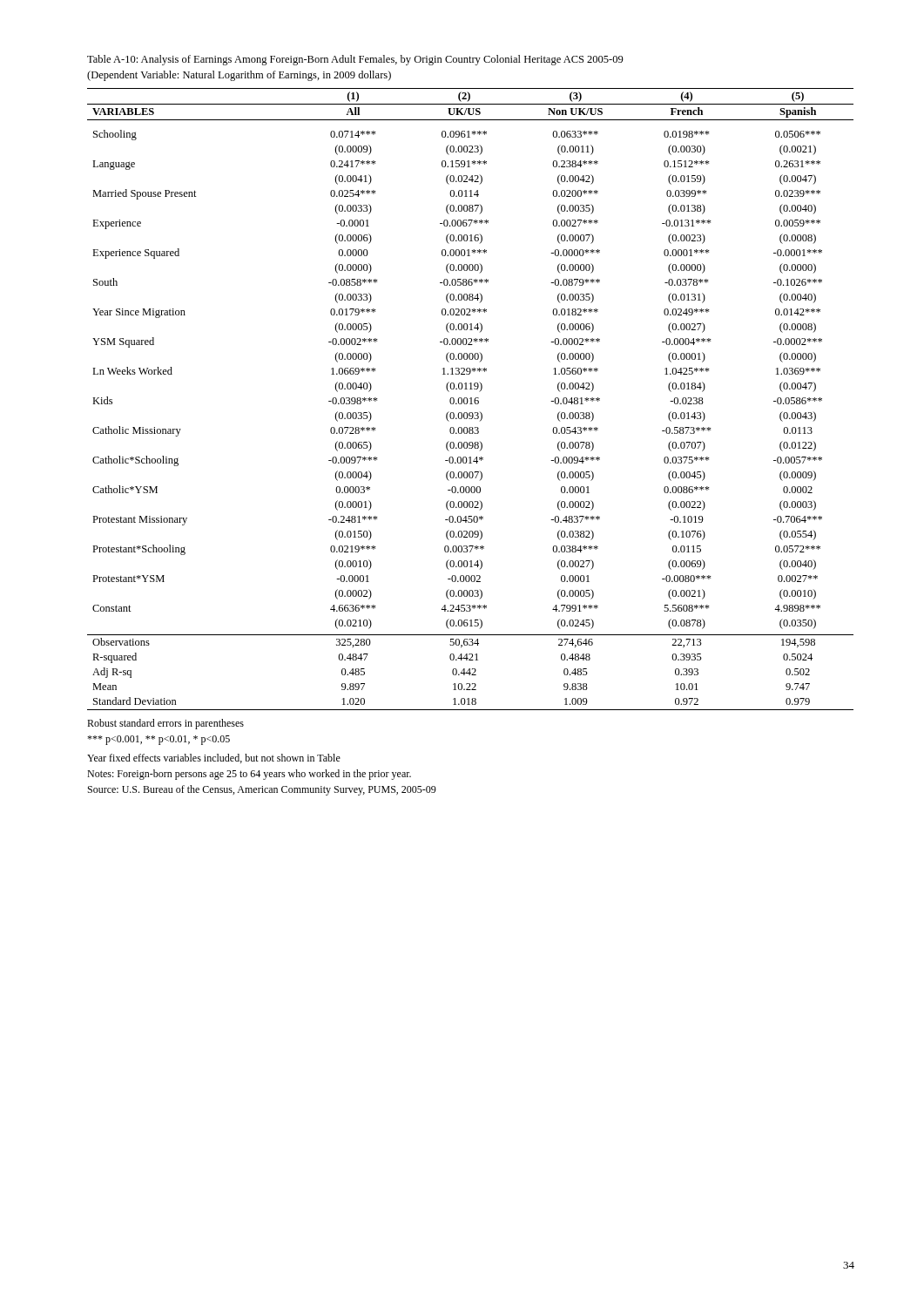This screenshot has height=1307, width=924.
Task: Find the table that mentions "Ln Weeks Worked"
Action: click(470, 399)
